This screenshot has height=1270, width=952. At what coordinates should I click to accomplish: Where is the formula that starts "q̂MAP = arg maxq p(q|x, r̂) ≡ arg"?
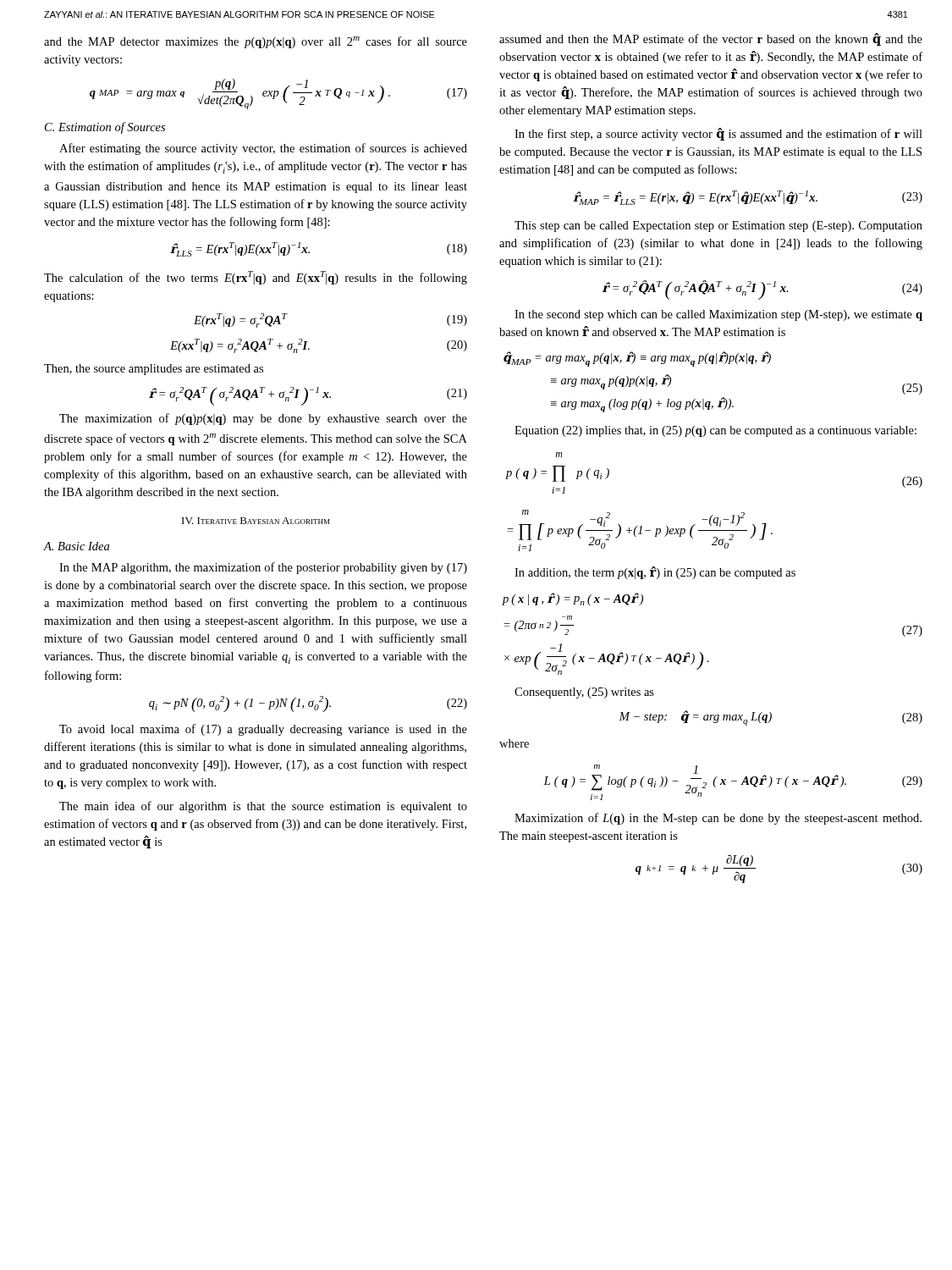[637, 359]
